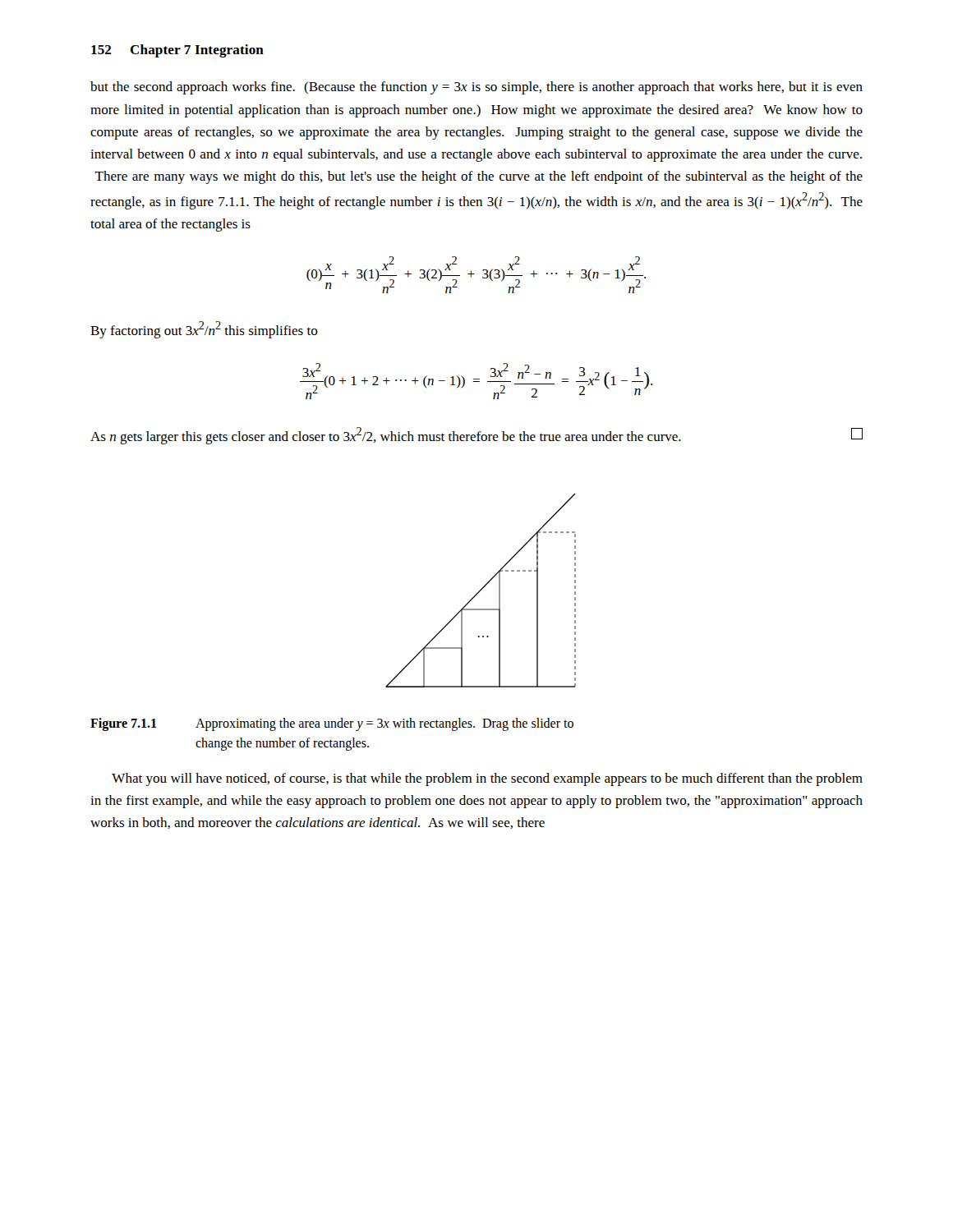Where is the passage that starts "but the second approach"?
Screen dimensions: 1232x953
pyautogui.click(x=476, y=155)
